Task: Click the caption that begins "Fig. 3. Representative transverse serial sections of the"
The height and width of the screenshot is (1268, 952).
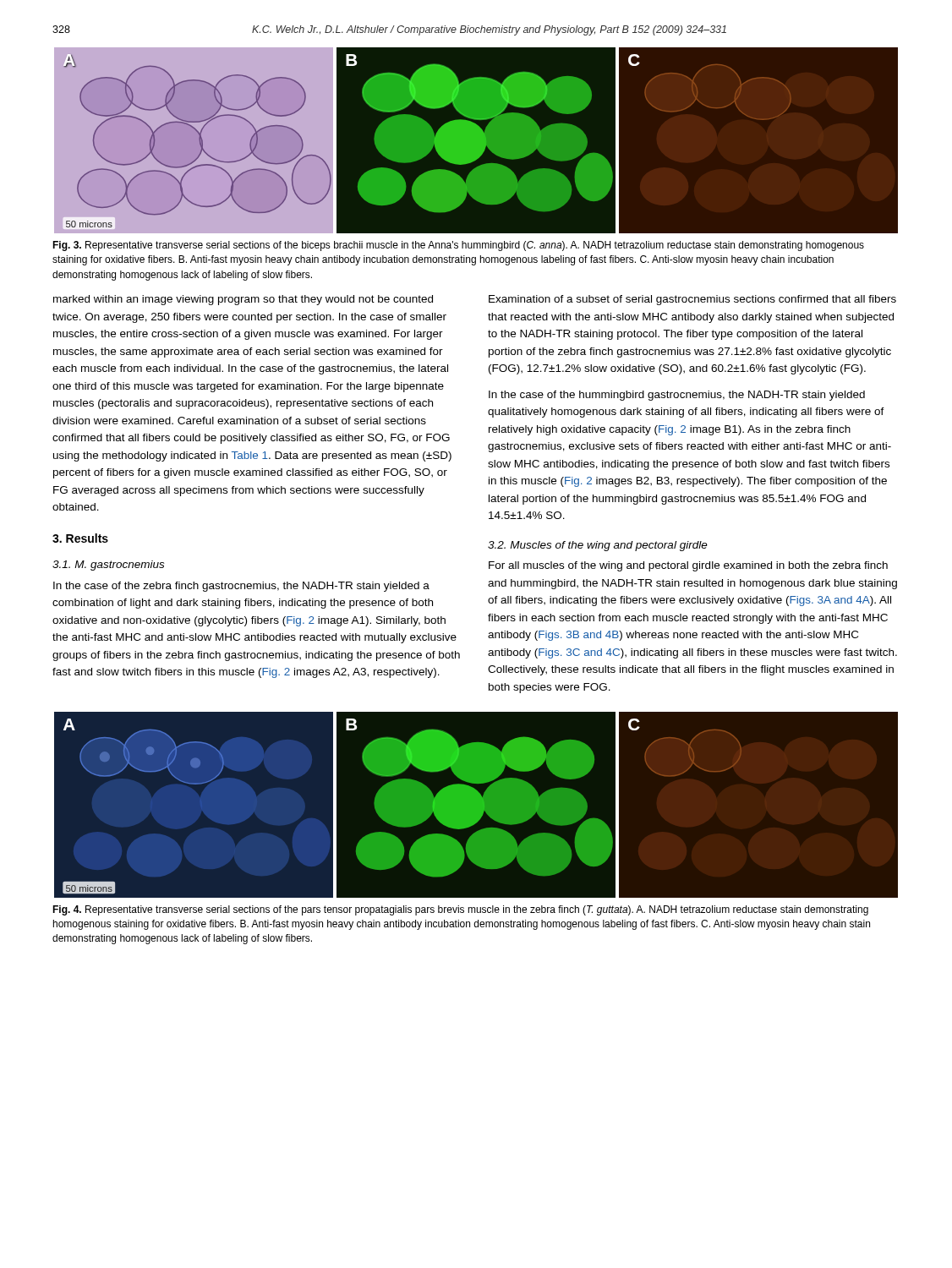Action: coord(458,260)
